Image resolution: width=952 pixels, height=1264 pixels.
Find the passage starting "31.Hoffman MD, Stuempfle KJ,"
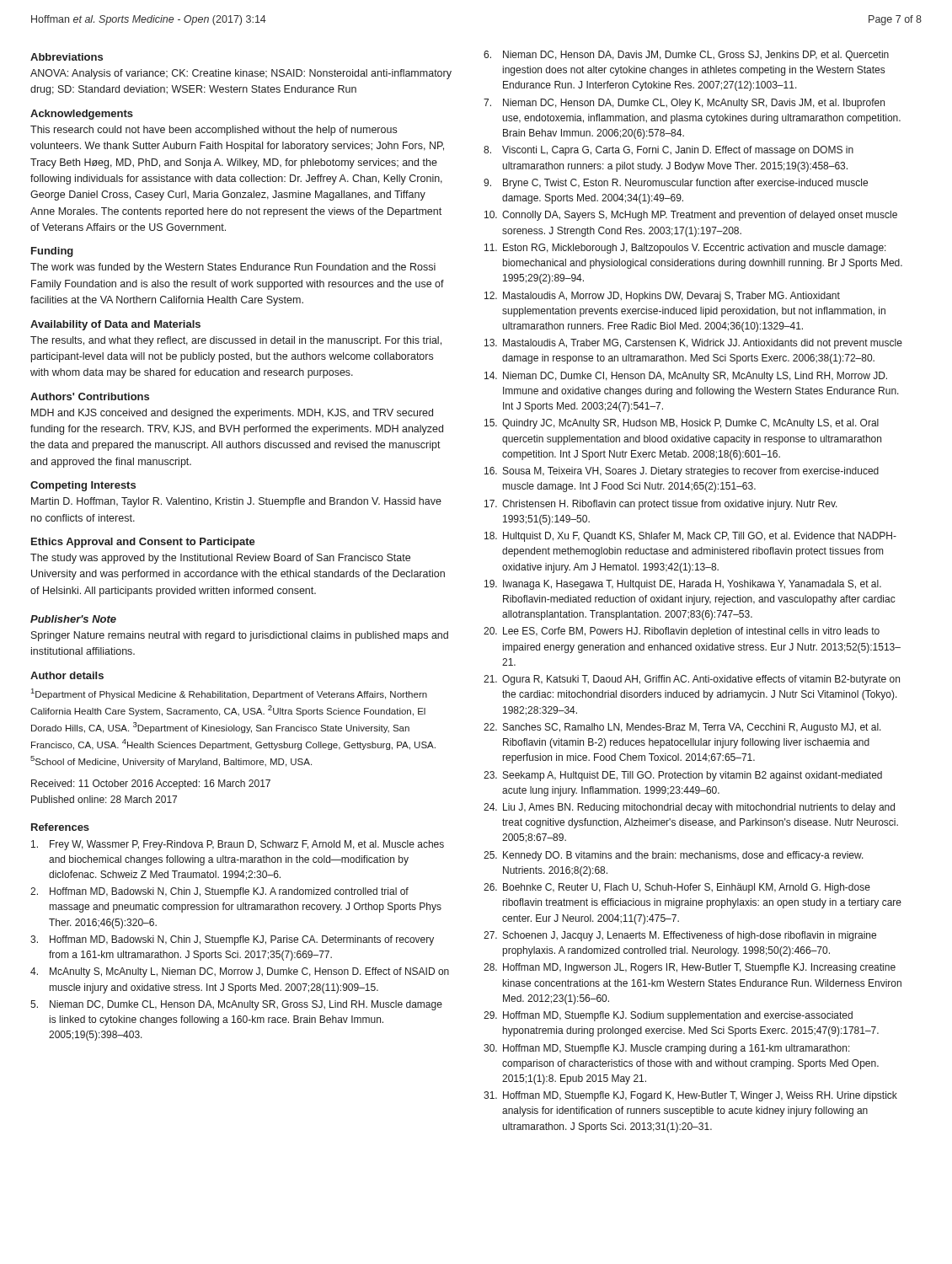click(x=694, y=1111)
